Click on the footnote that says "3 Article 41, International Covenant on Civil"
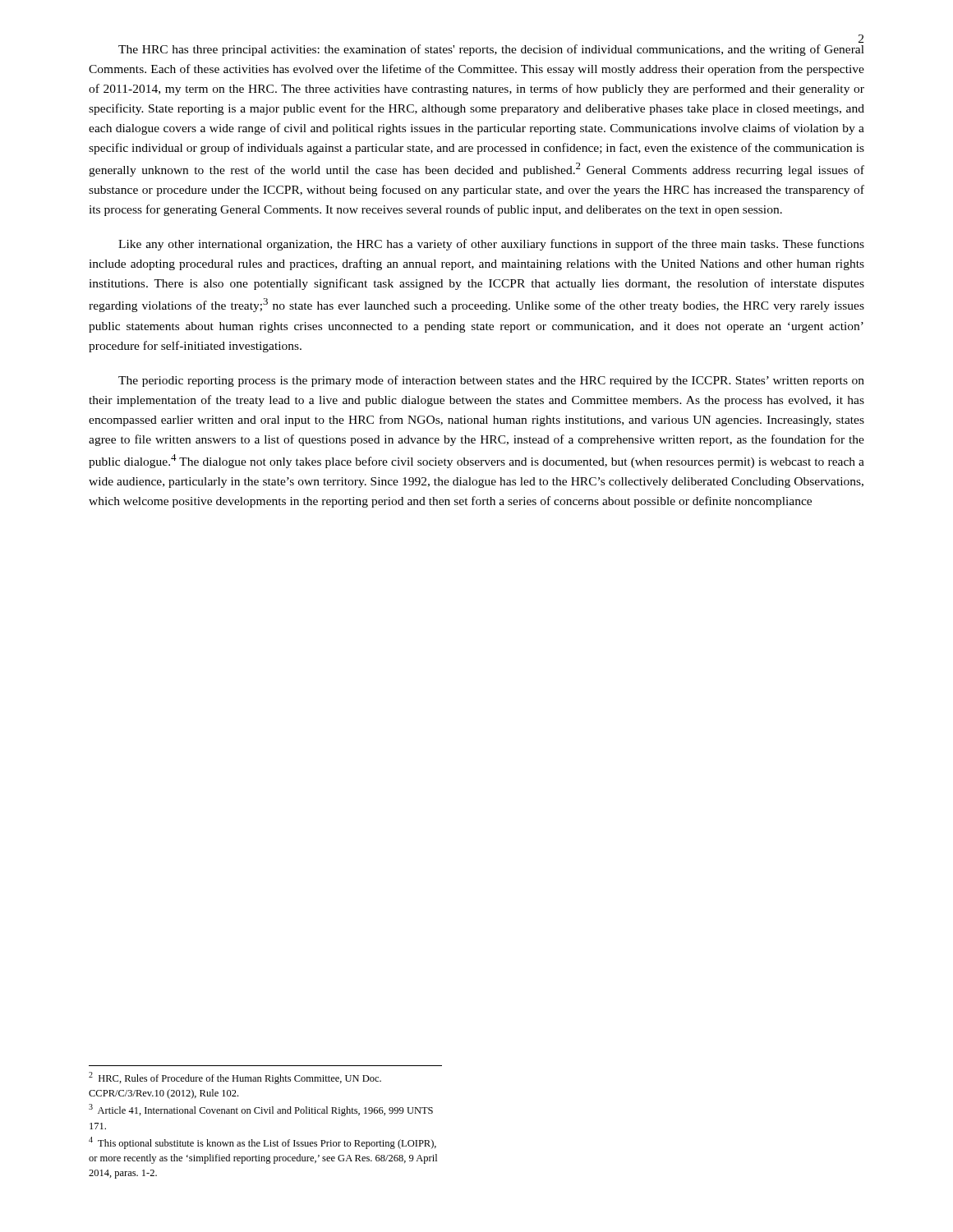The height and width of the screenshot is (1232, 953). coord(261,1117)
